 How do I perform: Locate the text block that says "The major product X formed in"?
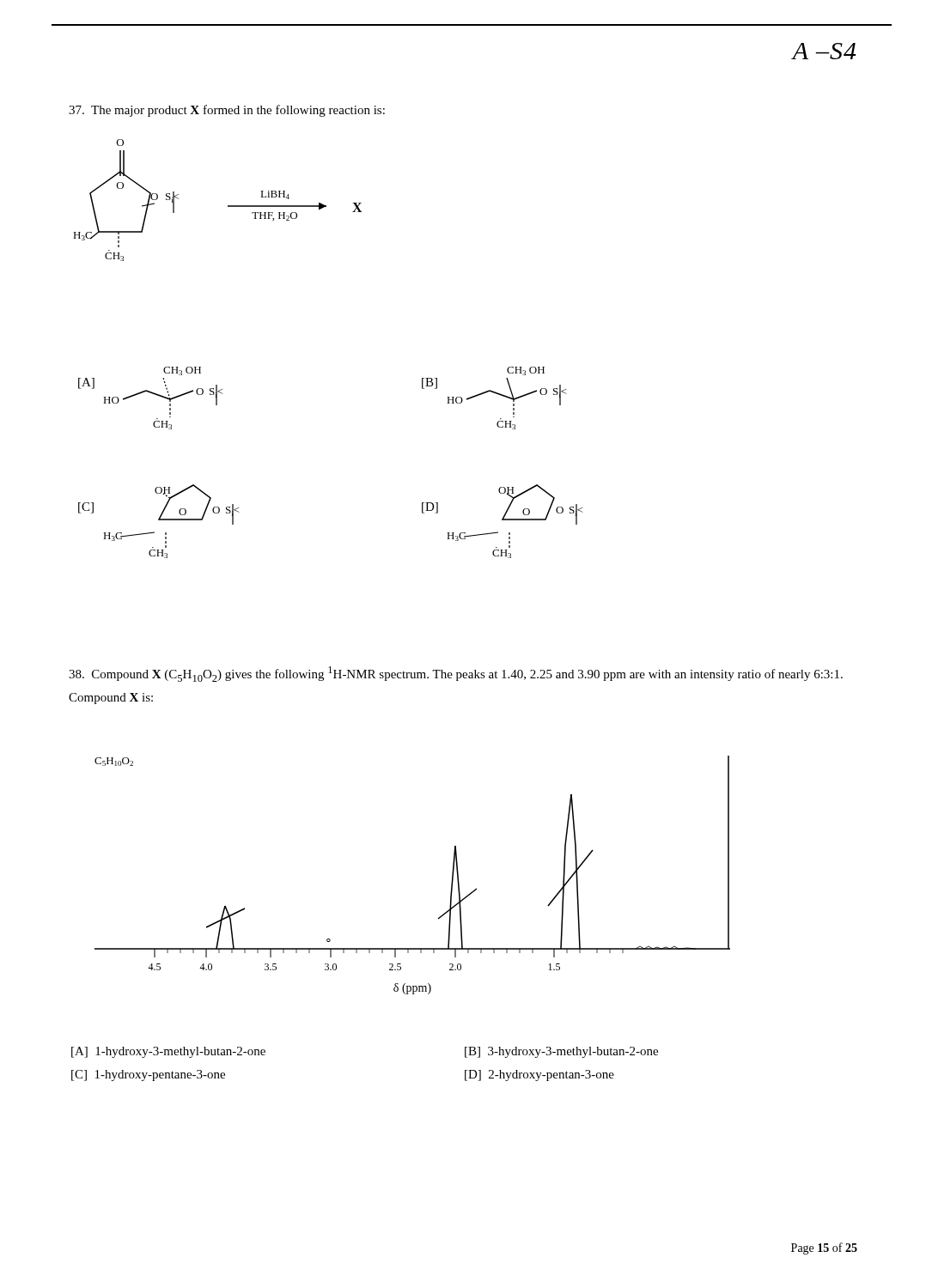[x=227, y=110]
